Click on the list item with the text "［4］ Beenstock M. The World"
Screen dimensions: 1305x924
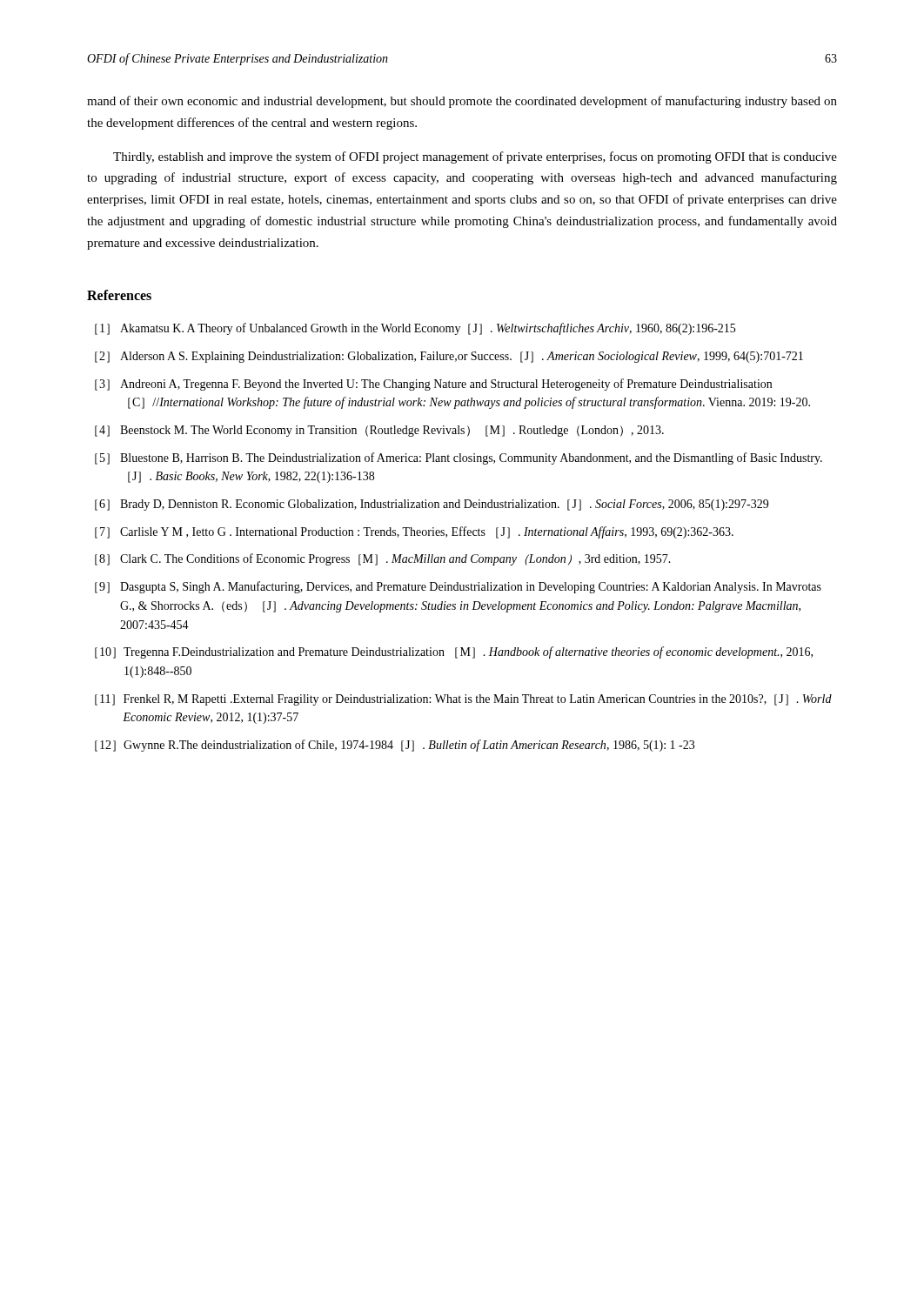coord(462,431)
